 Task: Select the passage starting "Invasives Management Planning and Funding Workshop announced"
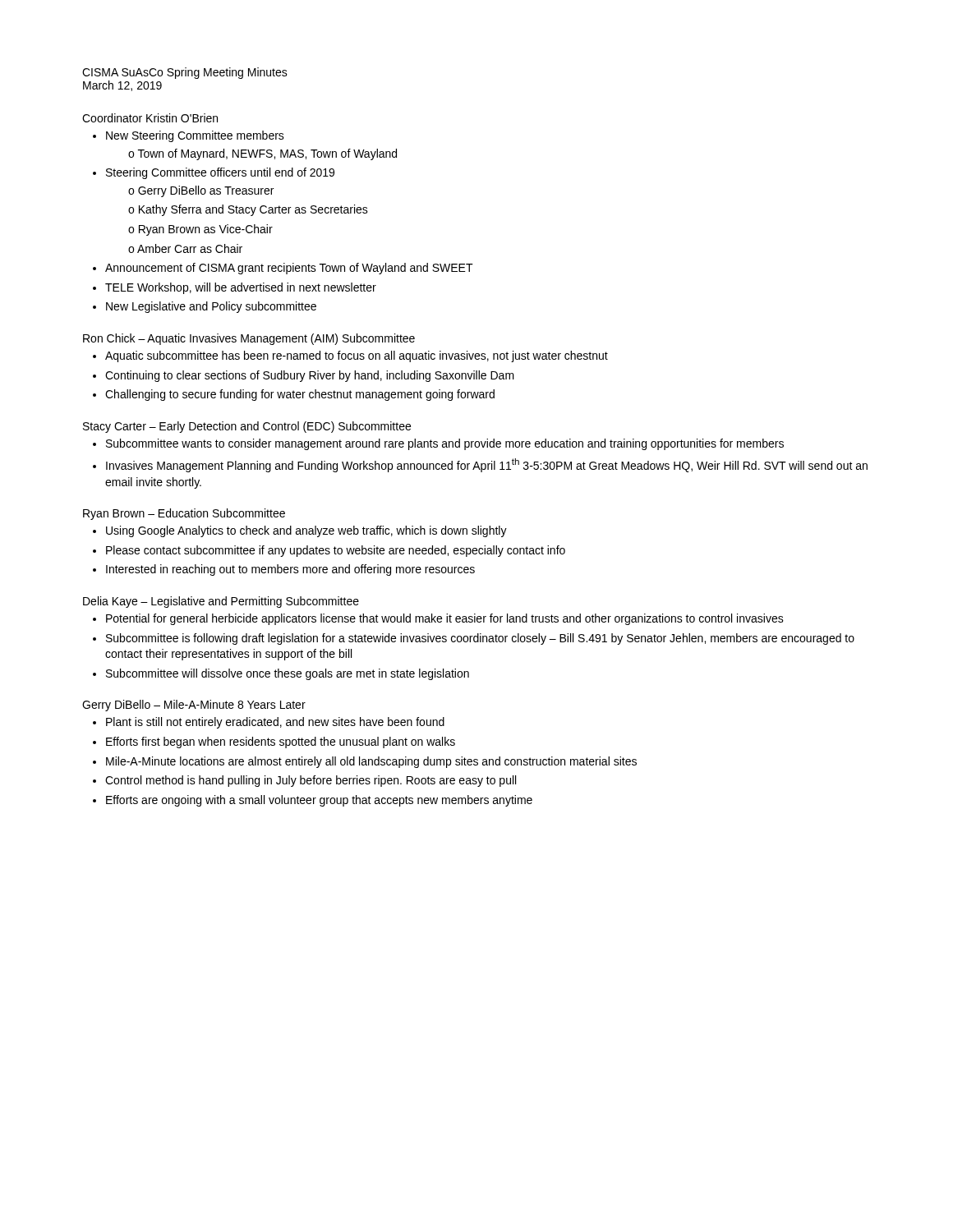pos(487,472)
